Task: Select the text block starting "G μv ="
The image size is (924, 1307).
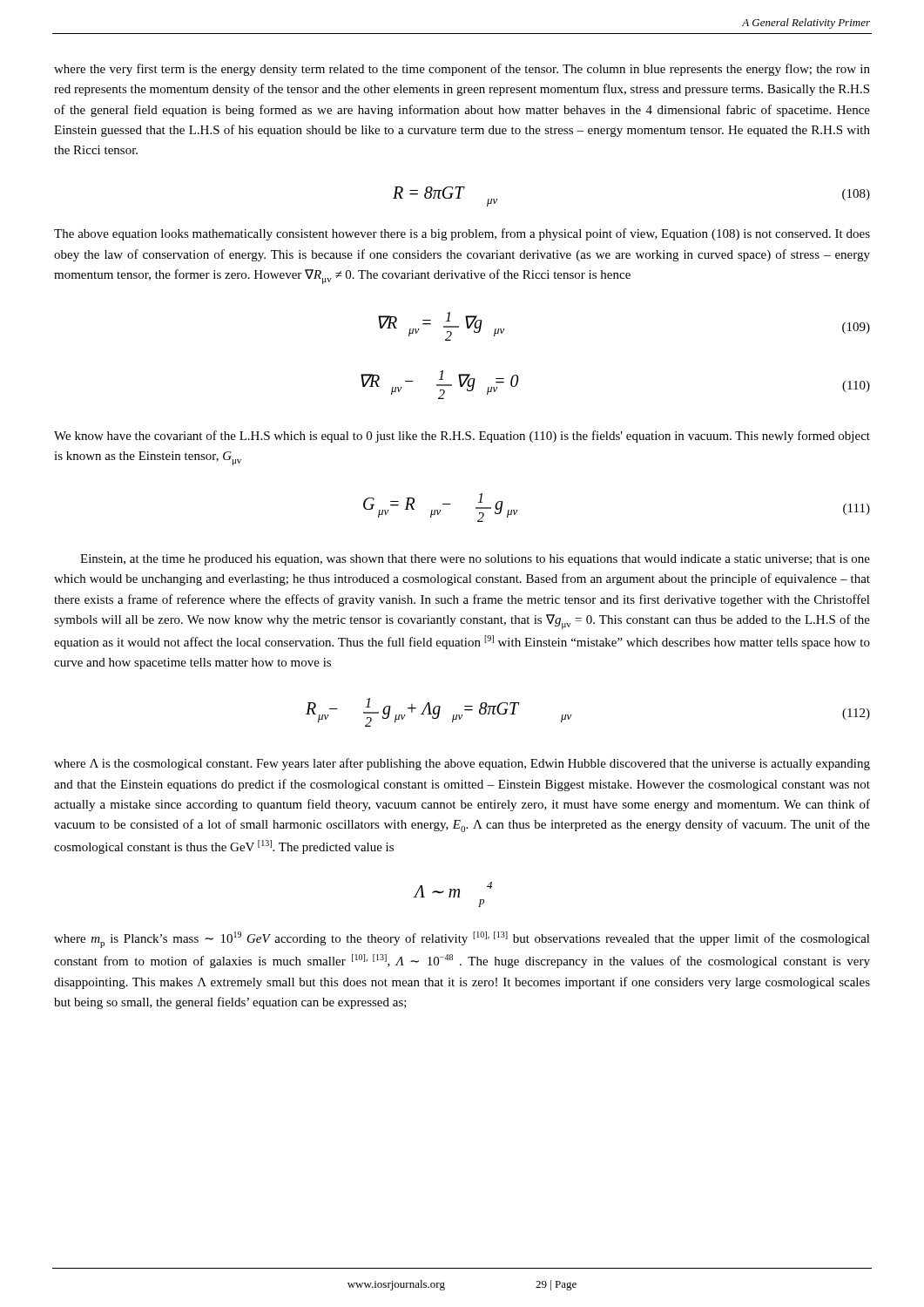Action: tap(408, 508)
